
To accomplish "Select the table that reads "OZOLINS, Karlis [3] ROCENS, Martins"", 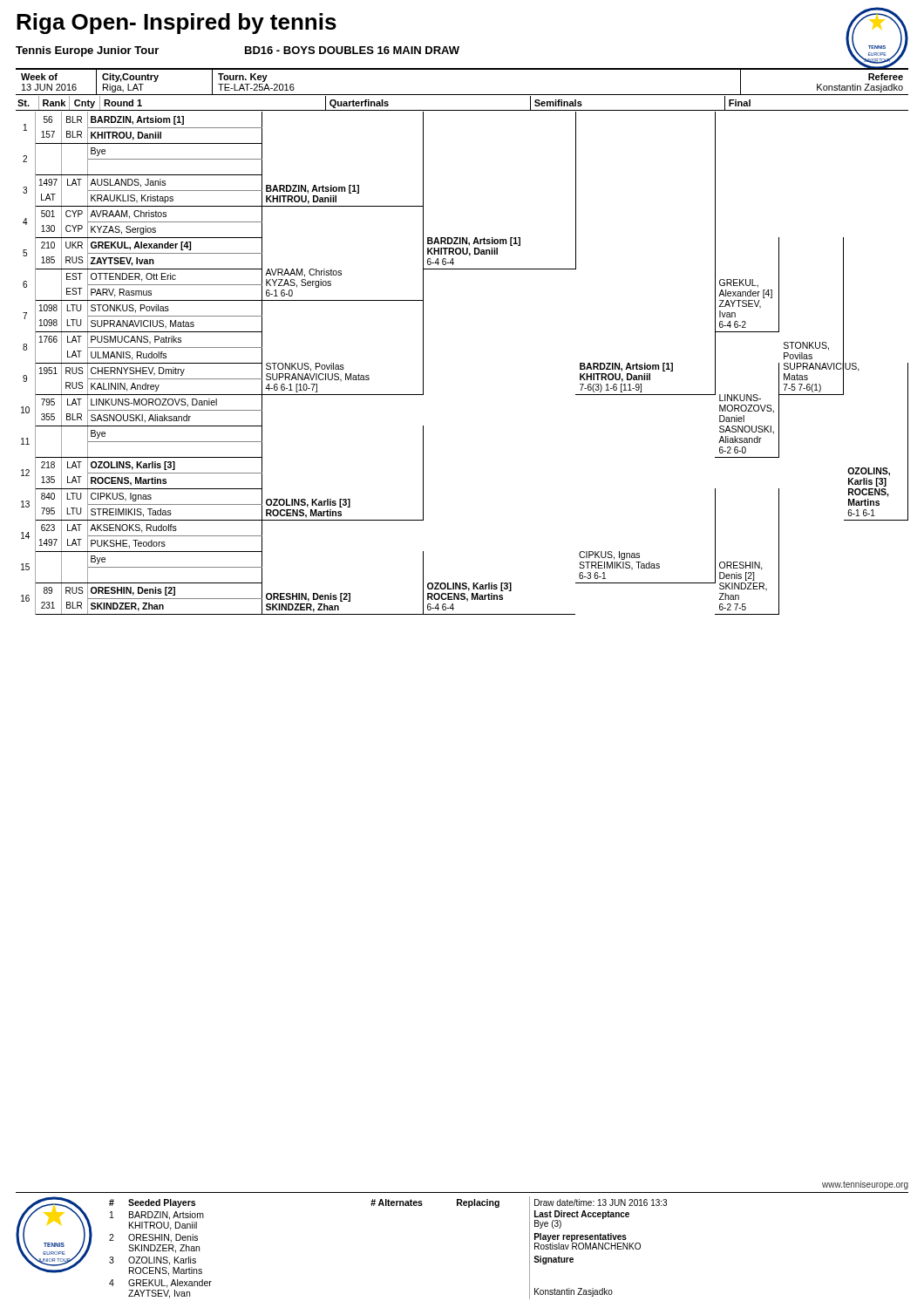I will pos(462,579).
